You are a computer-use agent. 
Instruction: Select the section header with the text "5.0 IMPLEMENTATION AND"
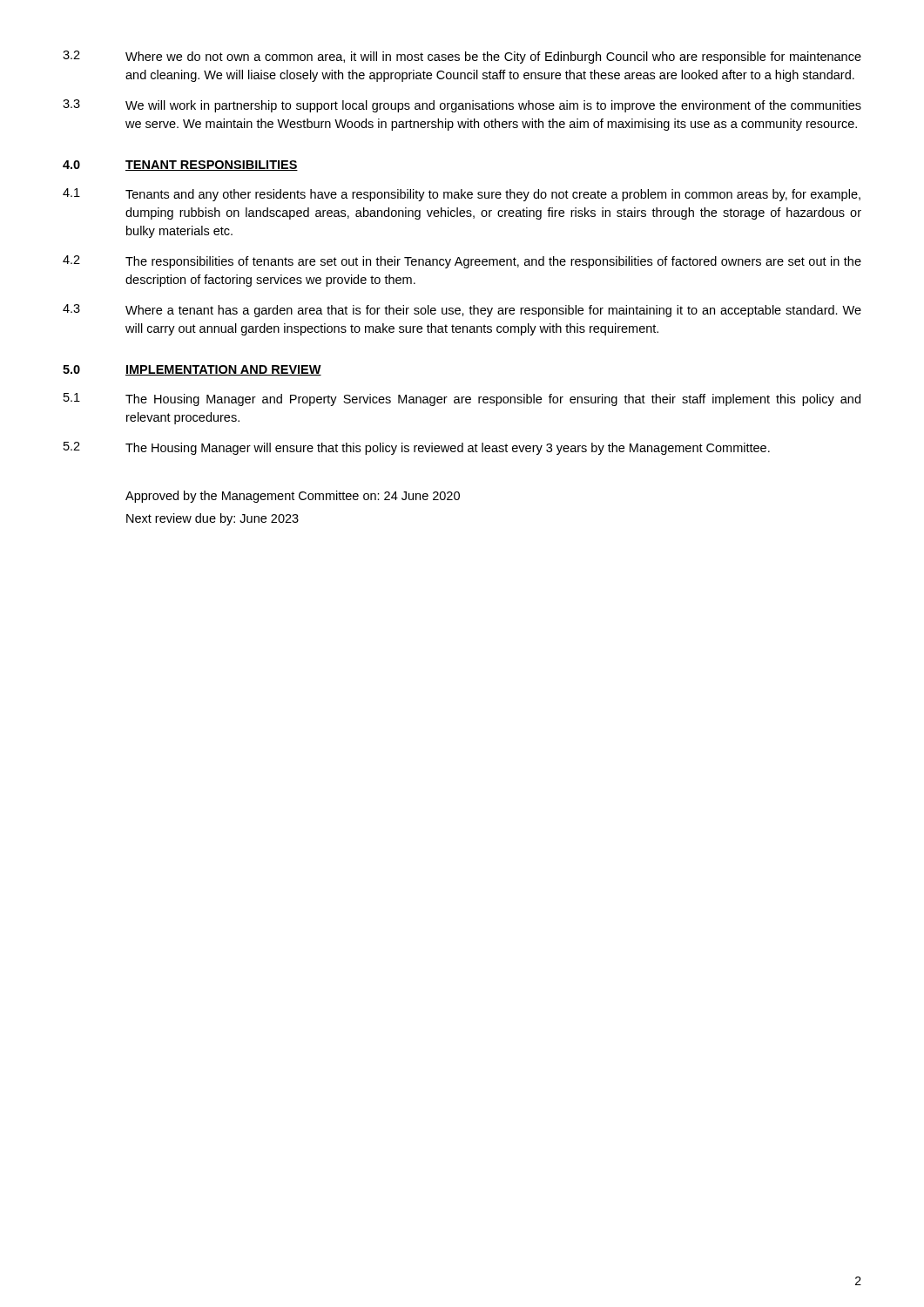[192, 370]
